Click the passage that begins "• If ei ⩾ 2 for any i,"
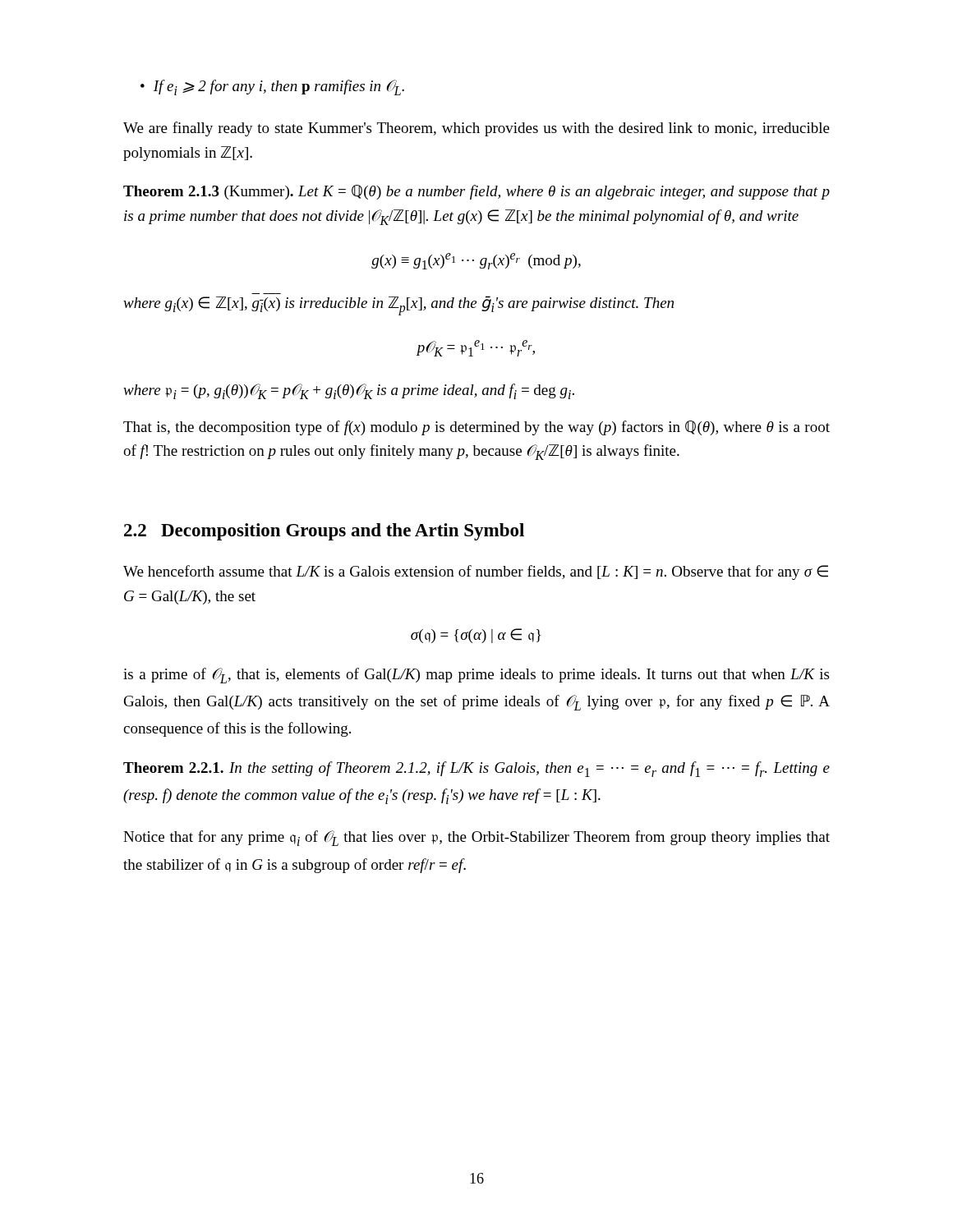 coord(273,88)
